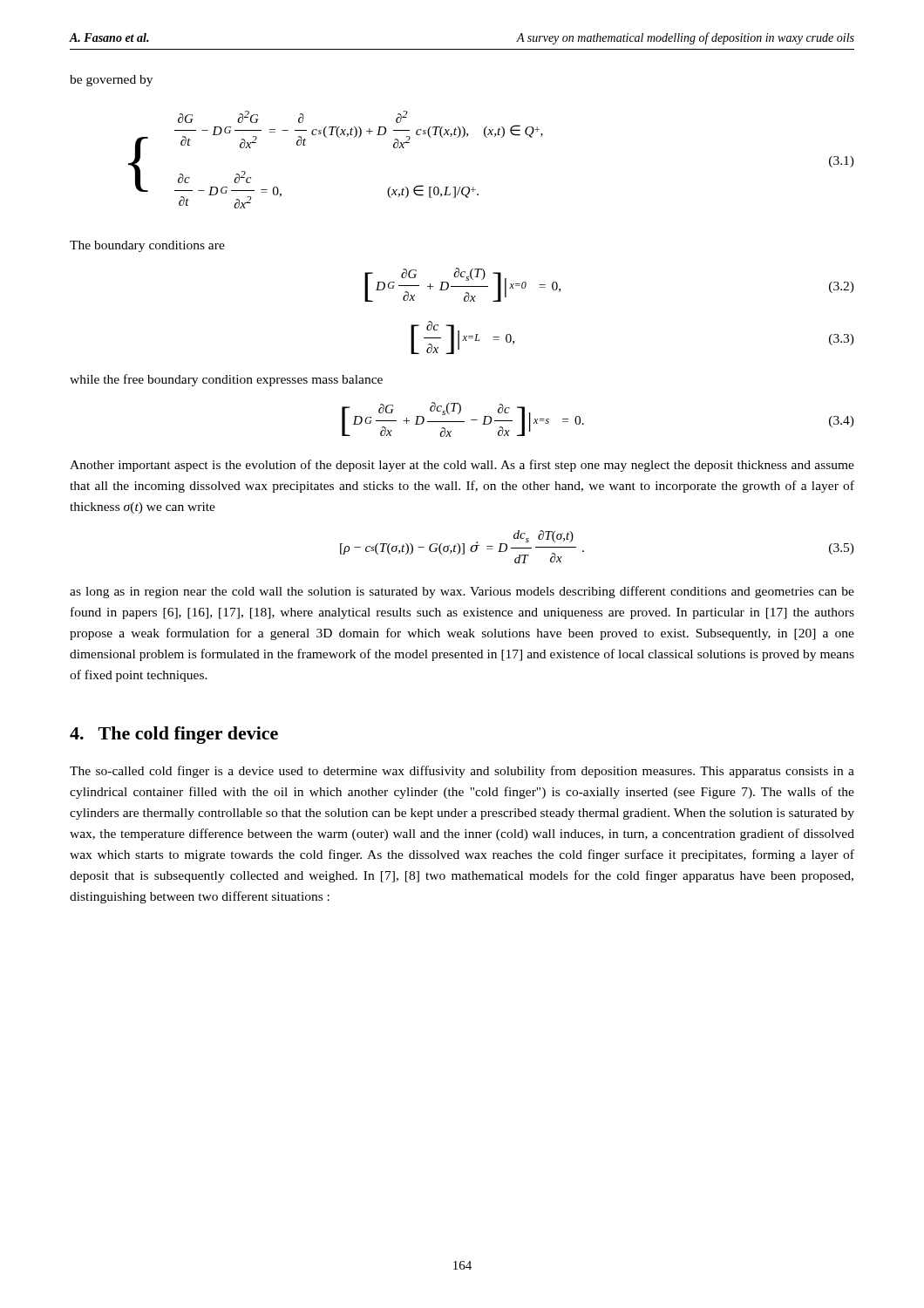Where does it say "be governed by"?
This screenshot has width=924, height=1308.
111,79
